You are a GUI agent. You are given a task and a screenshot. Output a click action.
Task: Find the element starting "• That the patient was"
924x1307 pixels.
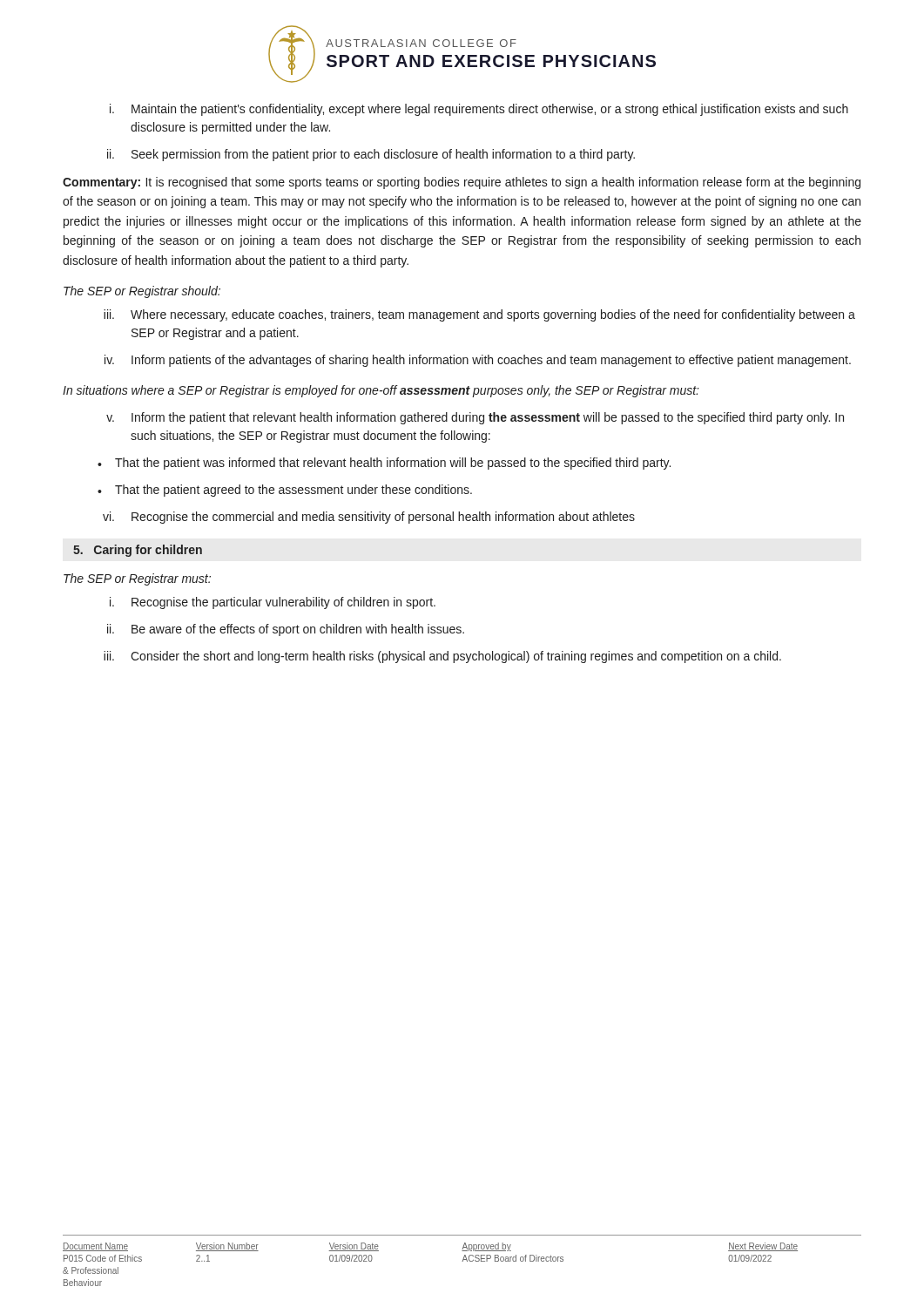[479, 464]
